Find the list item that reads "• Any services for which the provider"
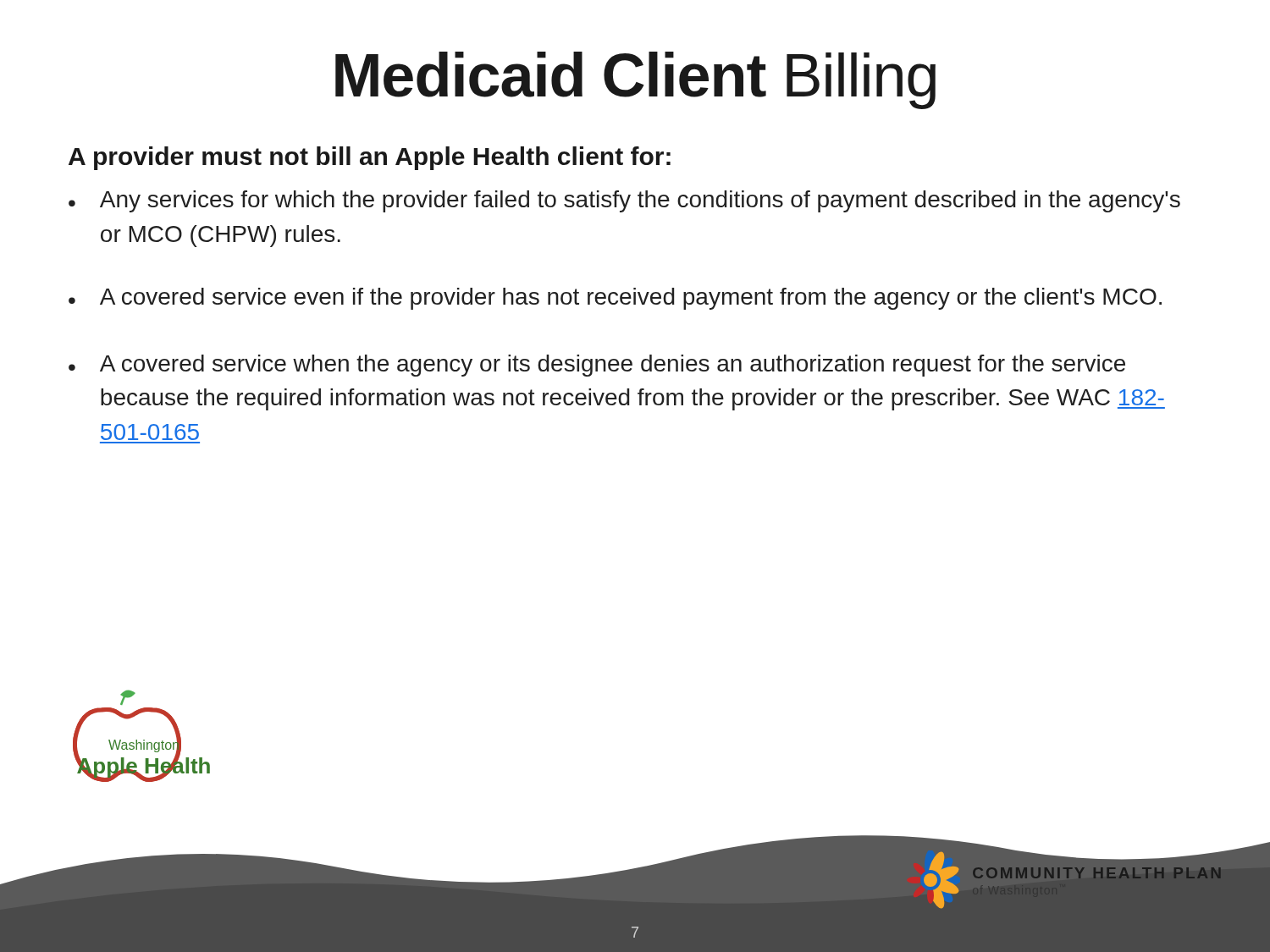This screenshot has height=952, width=1270. 635,217
